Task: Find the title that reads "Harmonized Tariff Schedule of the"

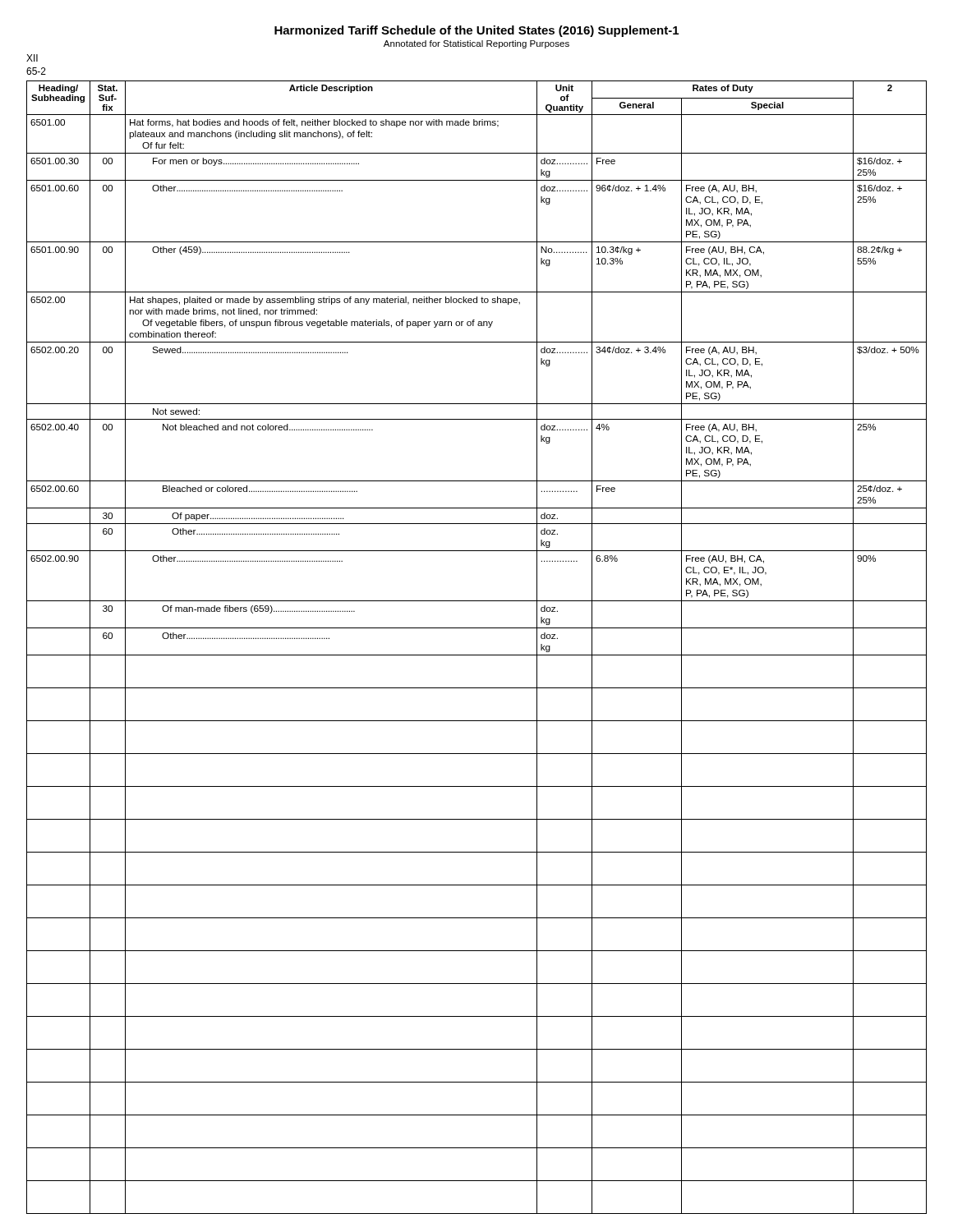Action: point(476,30)
